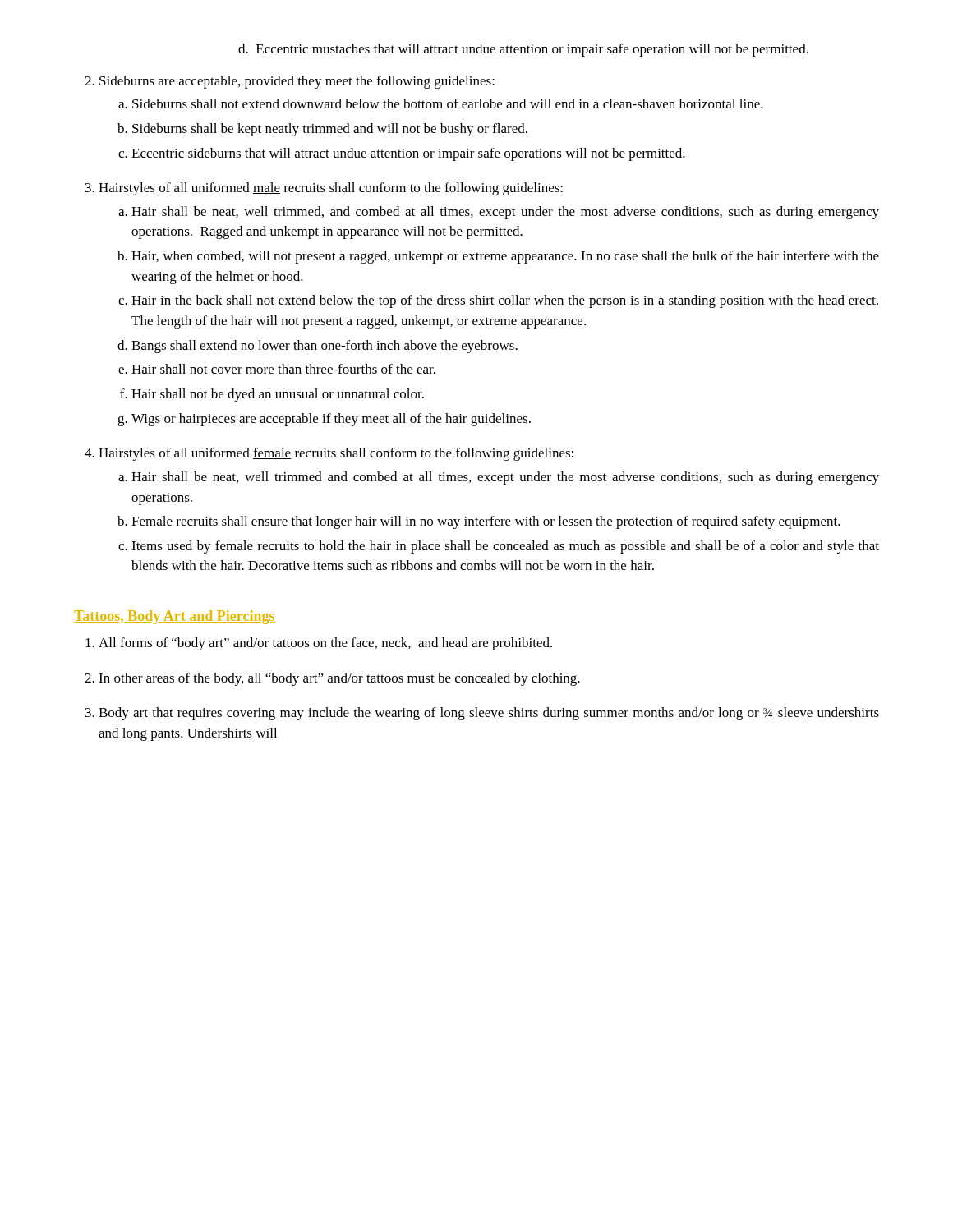Locate the passage starting "Hair shall be neat, well trimmed, and combed"
Viewport: 953px width, 1232px height.
pyautogui.click(x=505, y=221)
